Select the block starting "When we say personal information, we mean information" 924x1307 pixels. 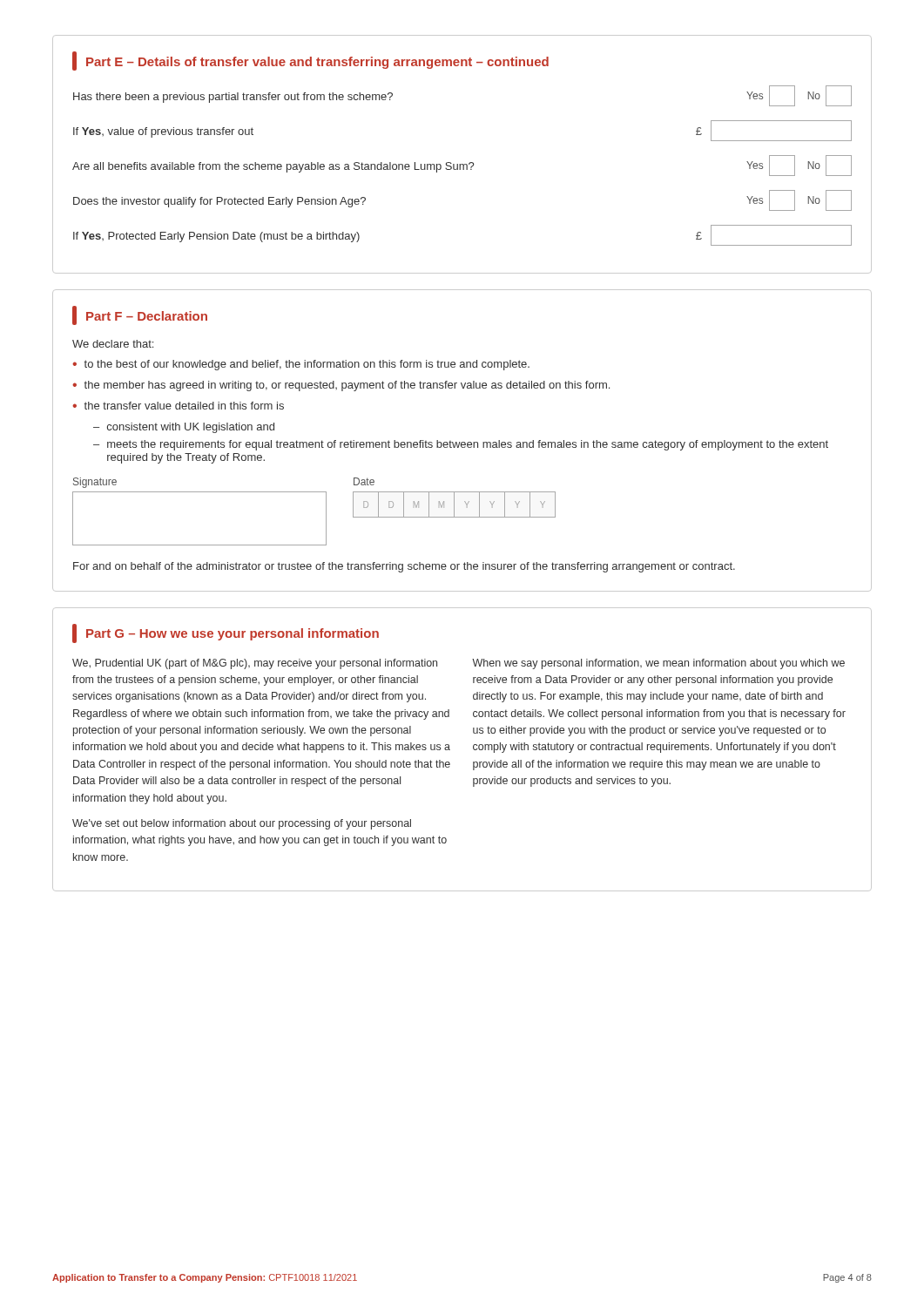pyautogui.click(x=659, y=722)
